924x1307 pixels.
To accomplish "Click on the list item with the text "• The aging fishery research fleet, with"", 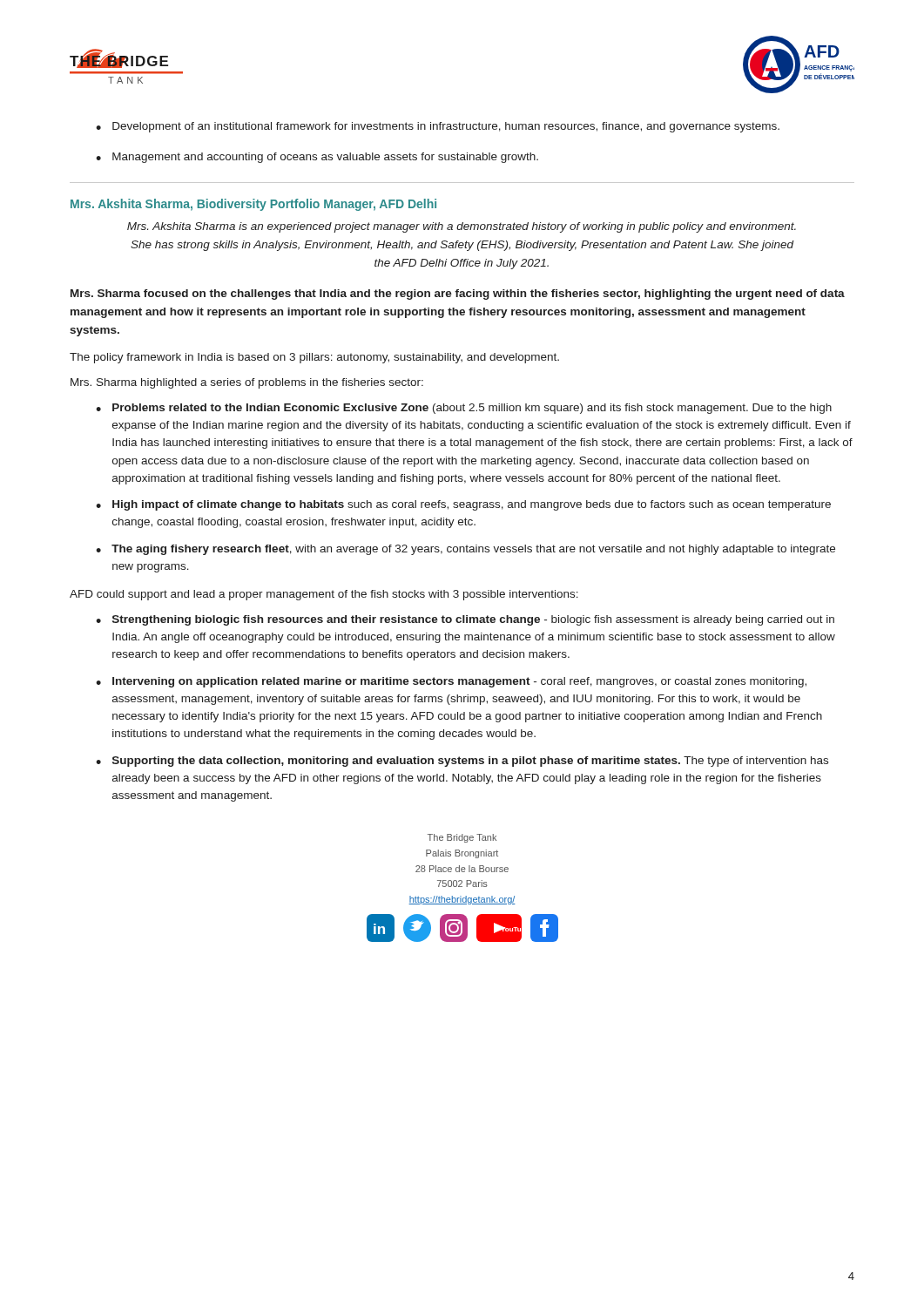I will [x=475, y=557].
